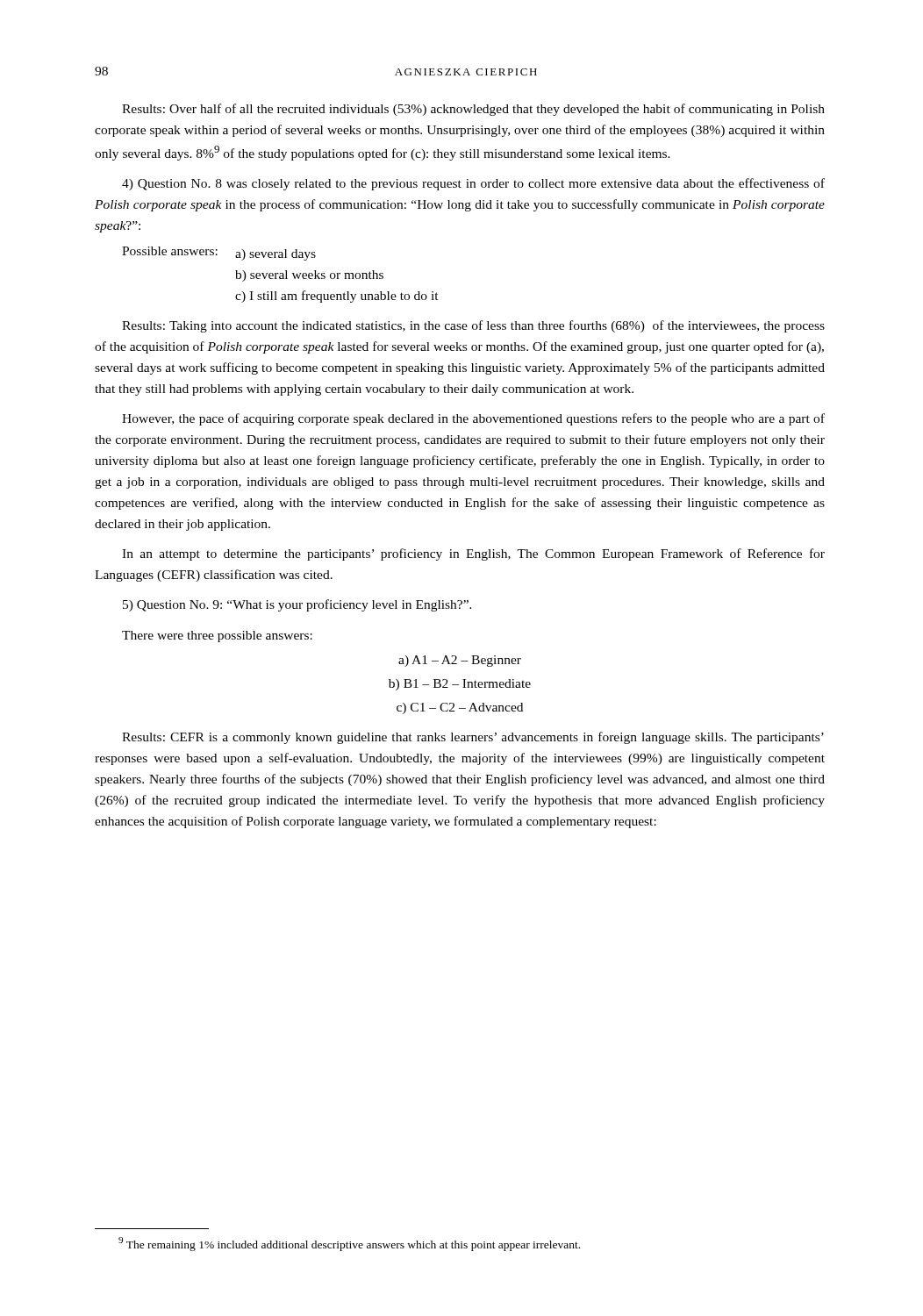This screenshot has width=923, height=1316.
Task: Click on the element starting "9 The remaining"
Action: coord(350,1243)
